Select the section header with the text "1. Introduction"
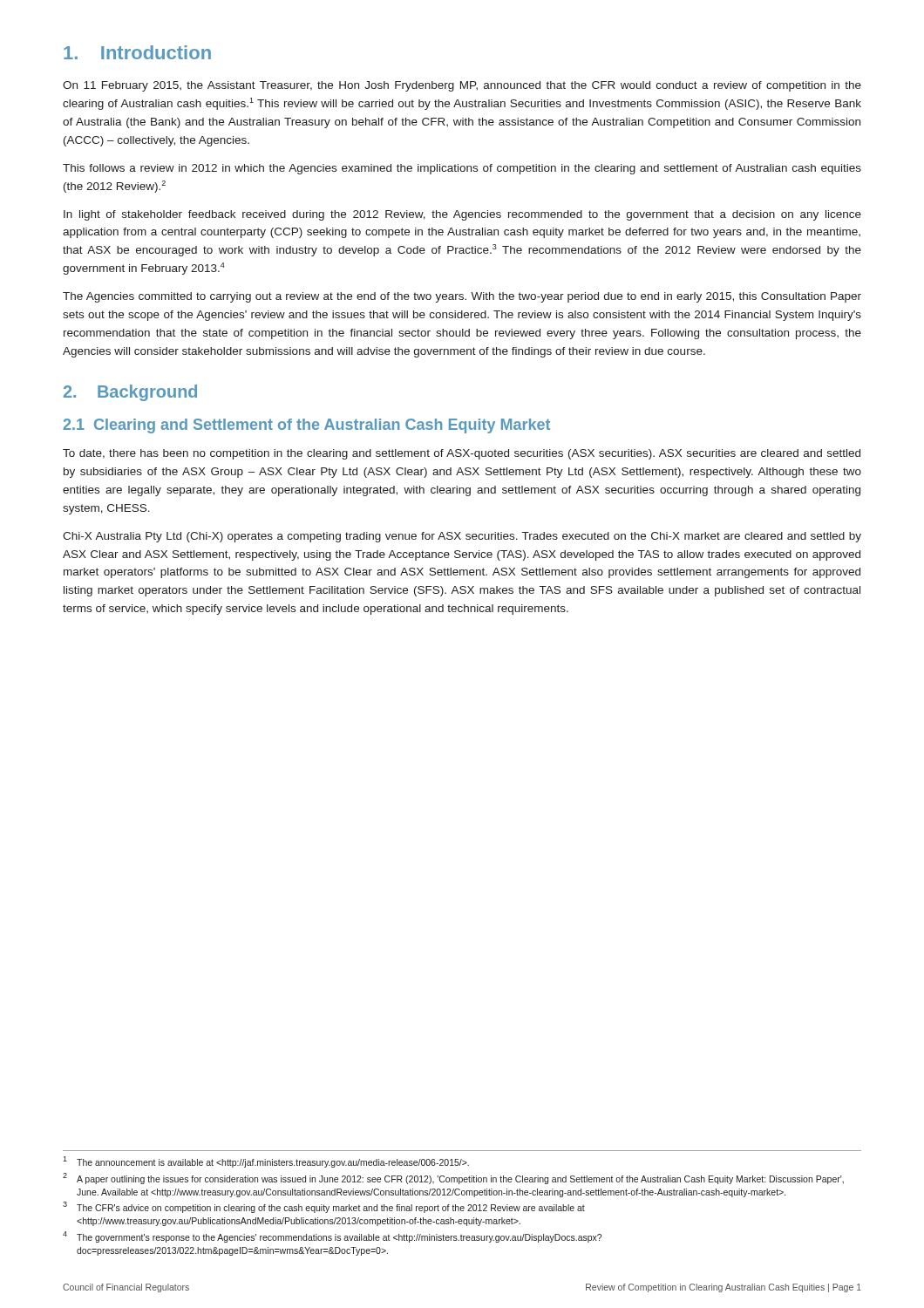Viewport: 924px width, 1308px height. tap(137, 52)
